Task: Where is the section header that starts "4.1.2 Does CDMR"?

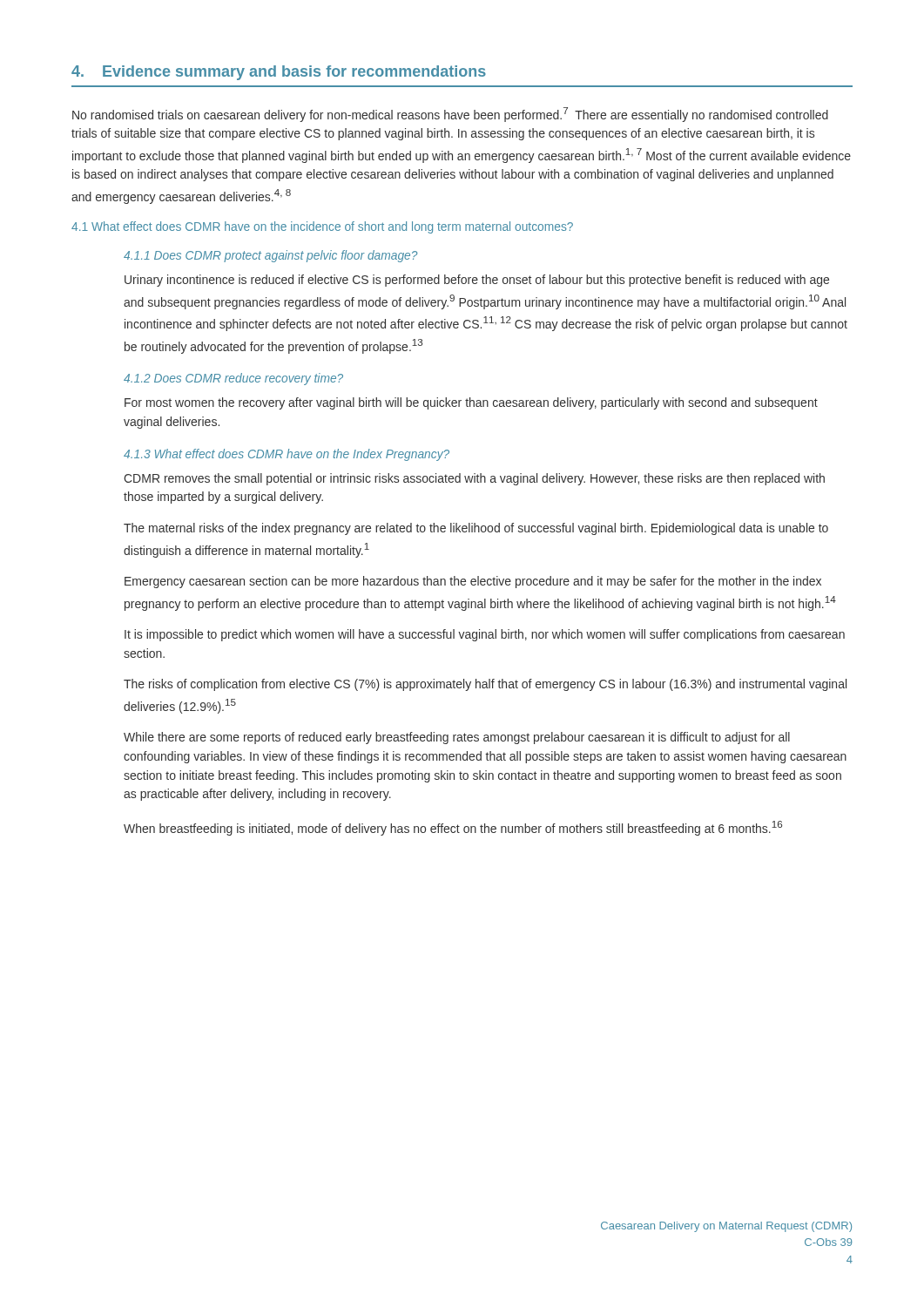Action: point(233,379)
